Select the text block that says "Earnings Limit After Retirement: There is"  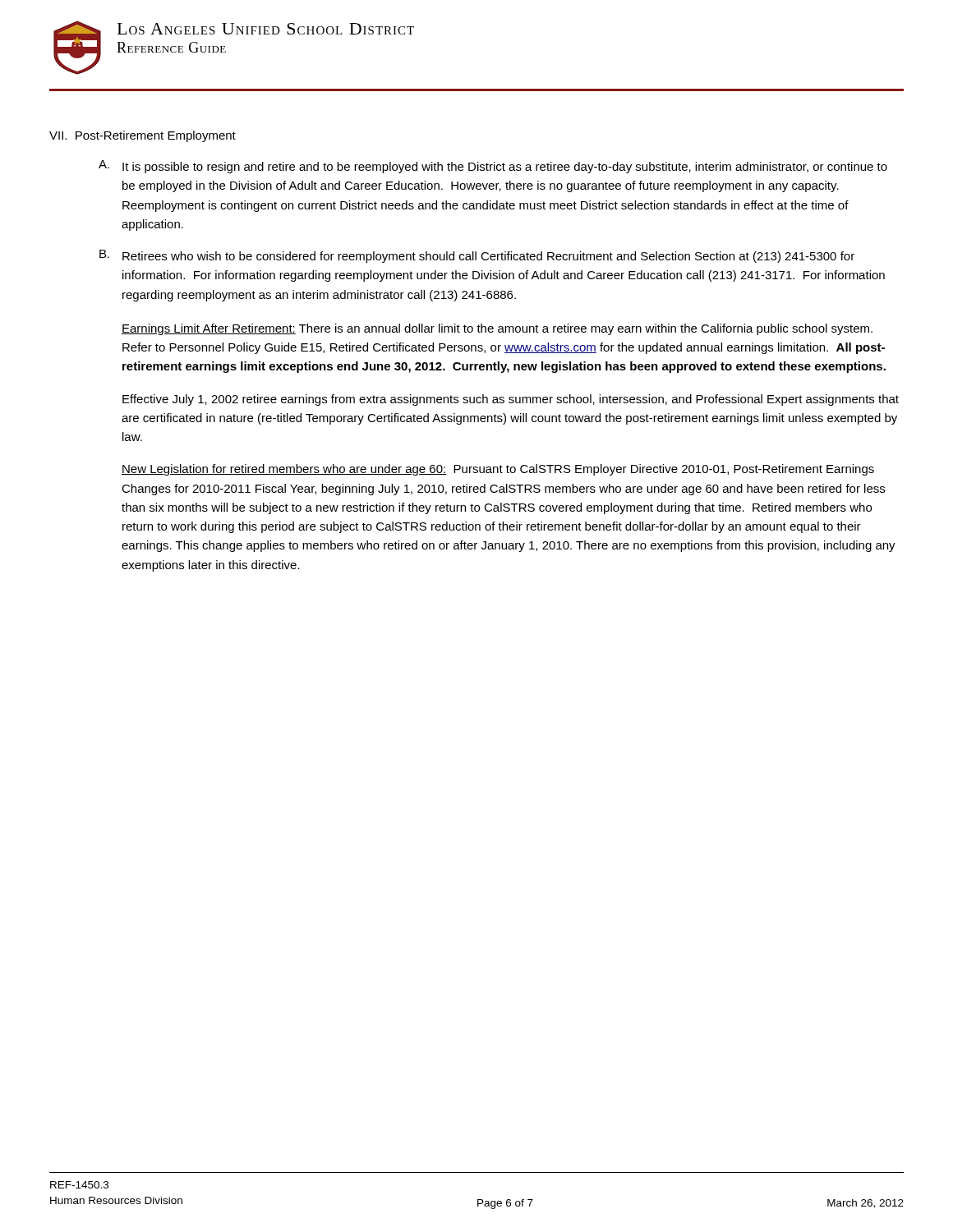tap(504, 347)
